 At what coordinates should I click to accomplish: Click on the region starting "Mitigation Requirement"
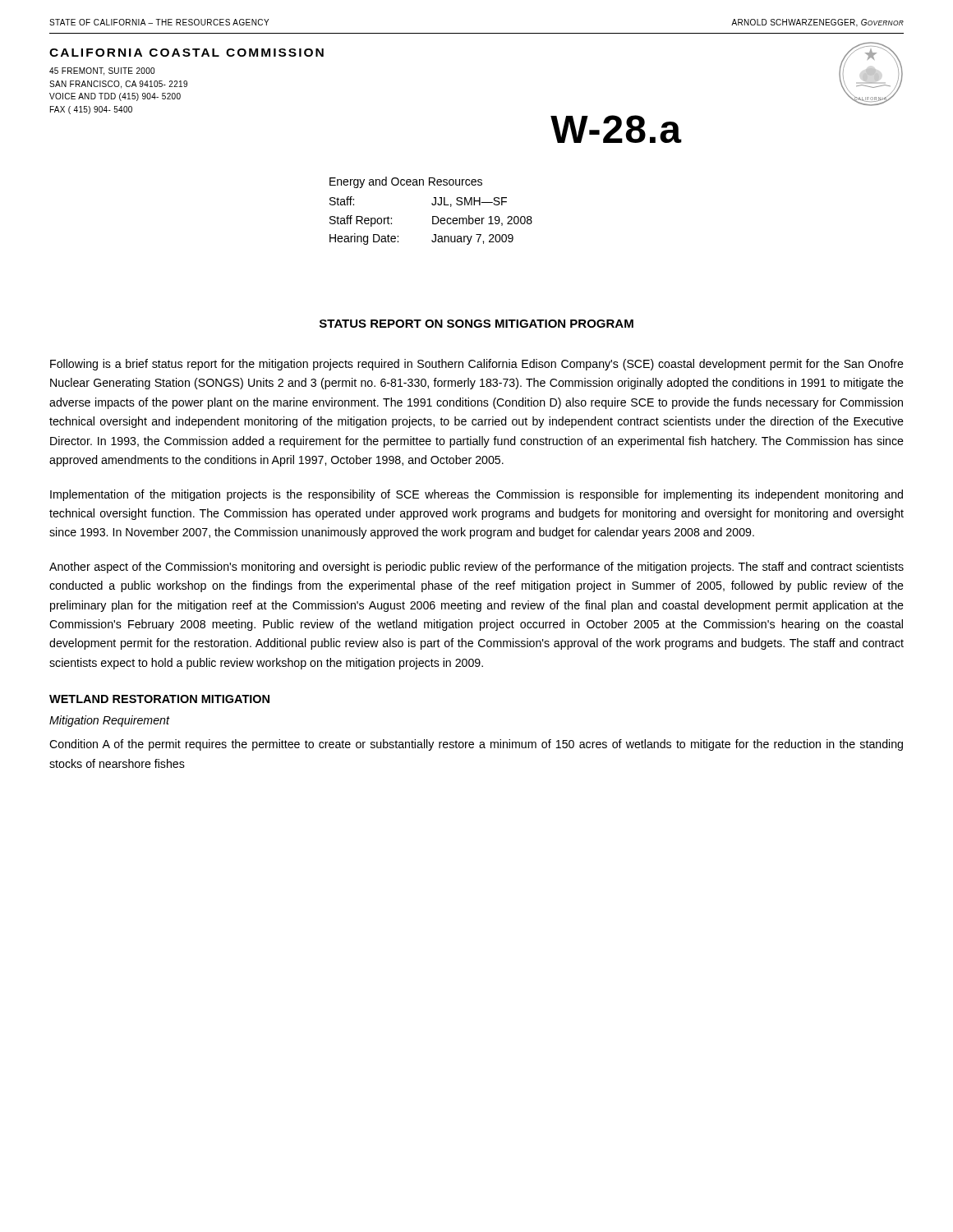[109, 721]
